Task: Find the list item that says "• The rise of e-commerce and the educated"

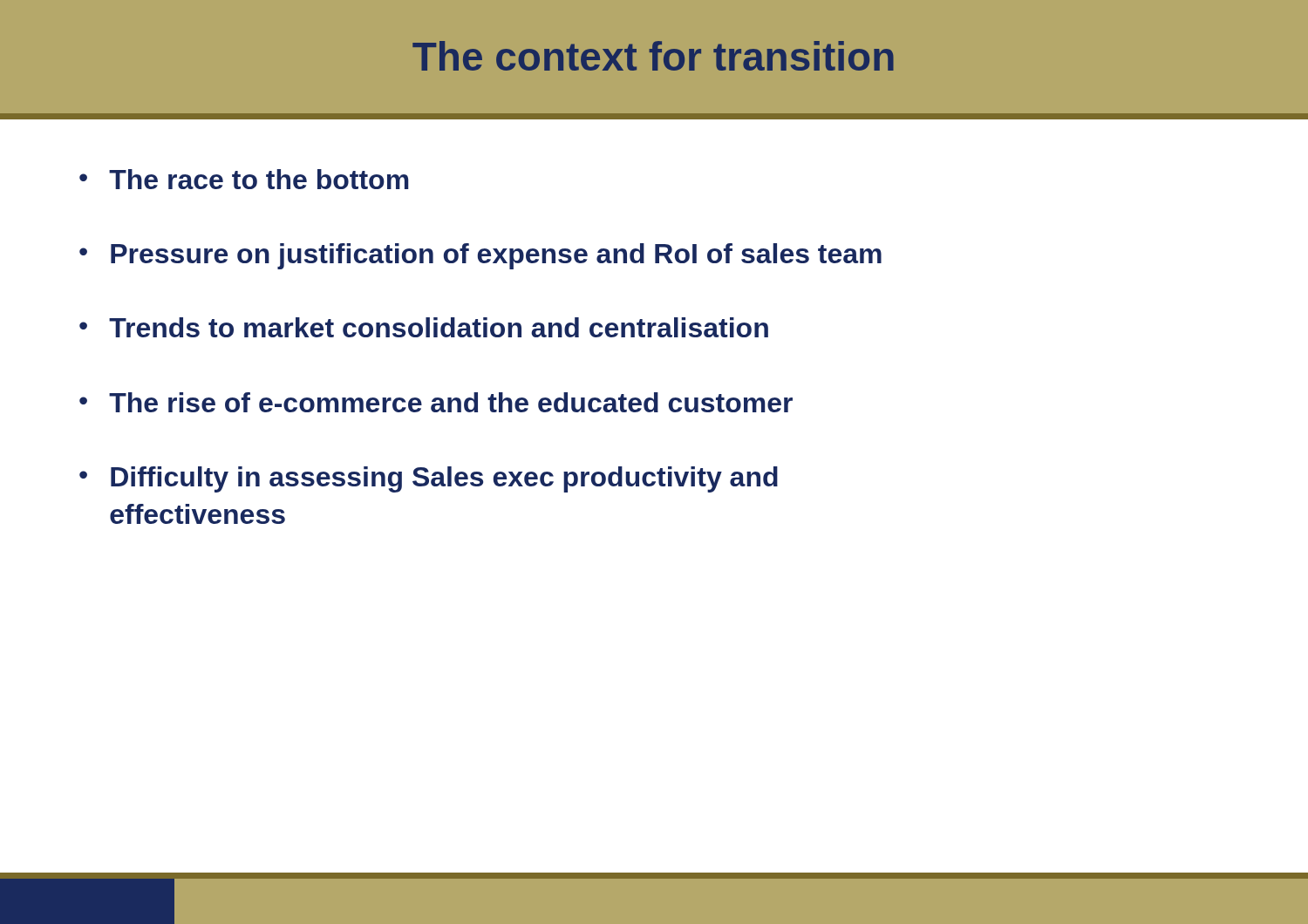Action: [x=436, y=403]
